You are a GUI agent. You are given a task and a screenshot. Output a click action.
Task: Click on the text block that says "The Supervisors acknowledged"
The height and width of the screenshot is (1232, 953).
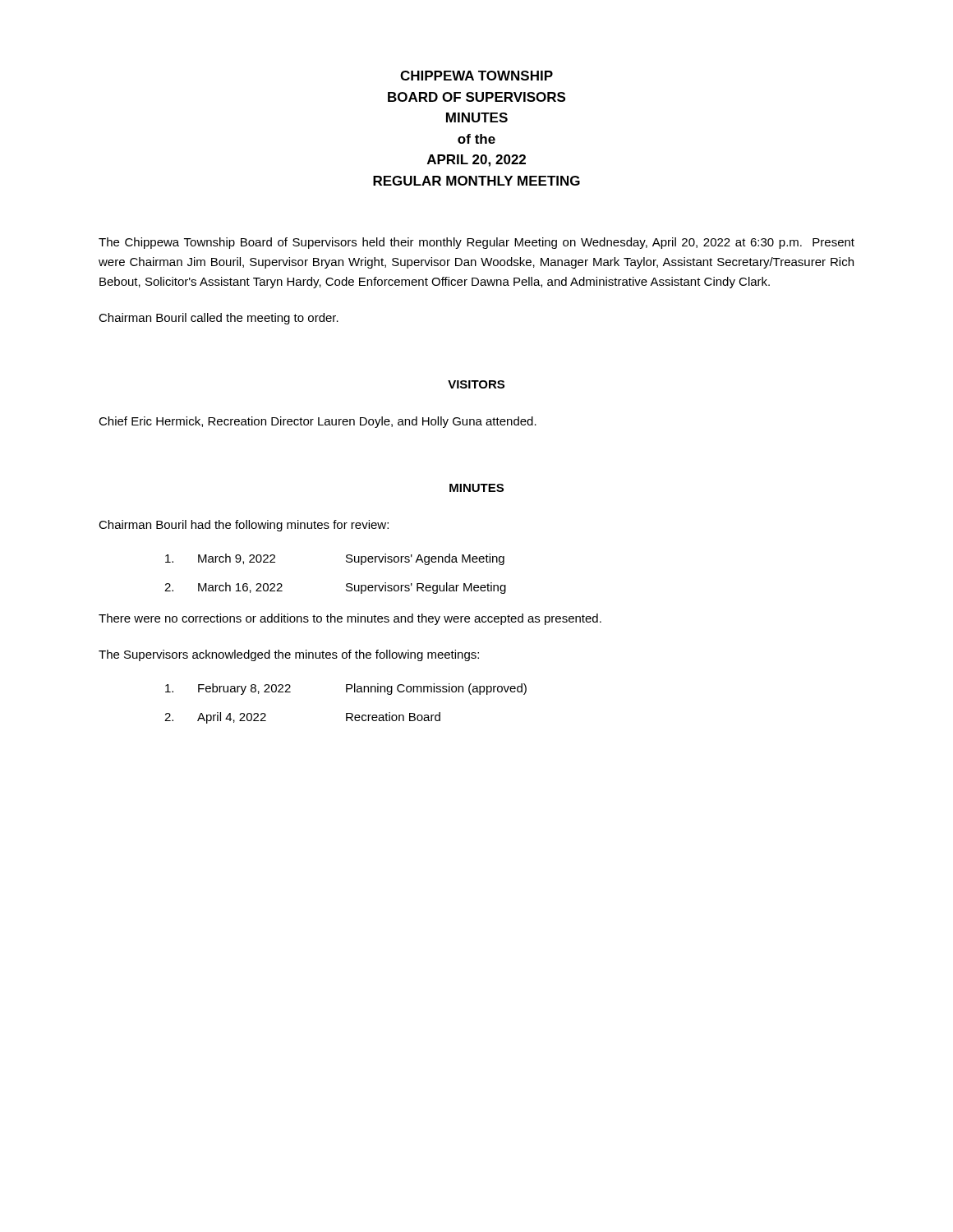coord(289,654)
